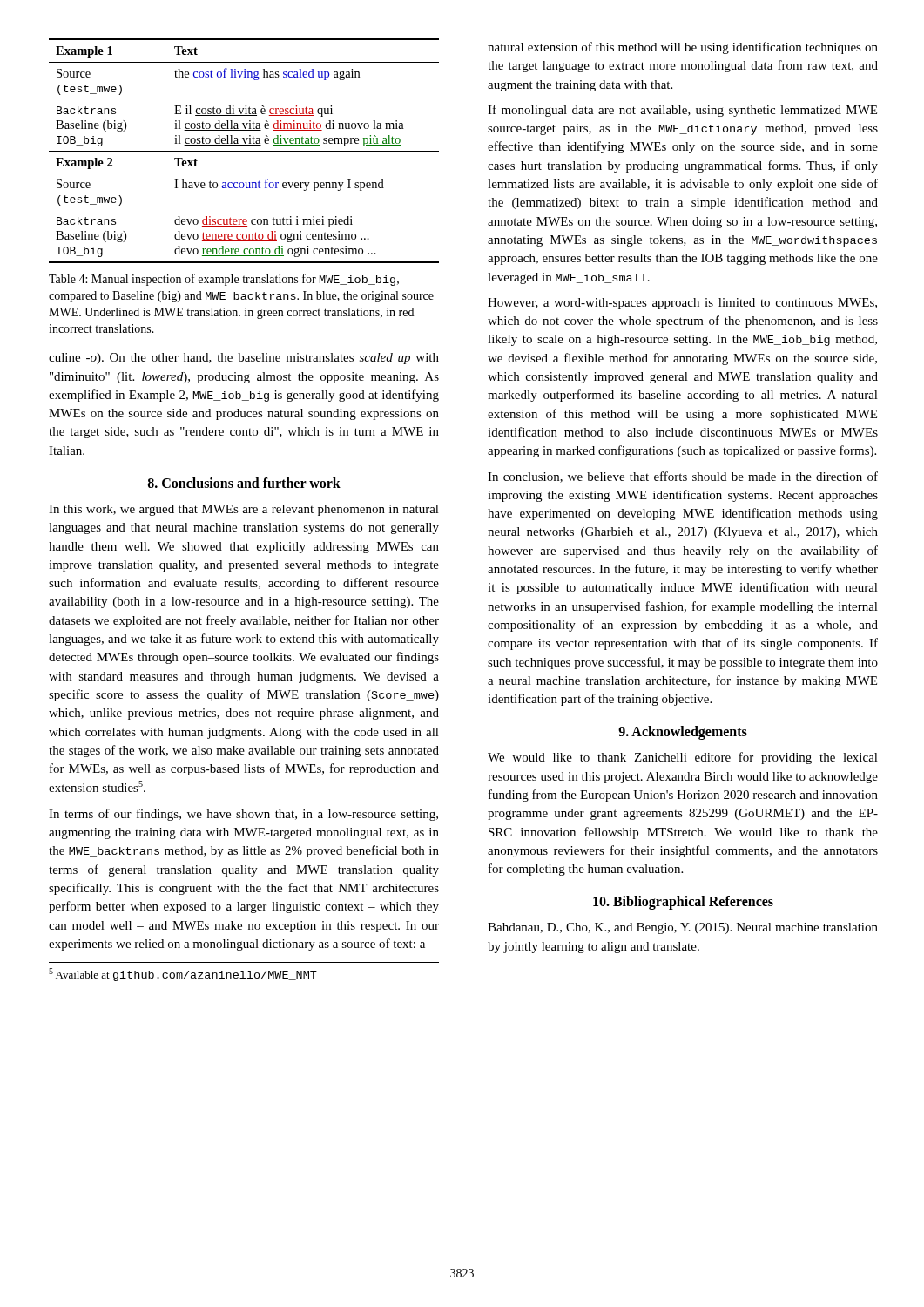Point to "5 Available at github.com/azaninello/MWE_NMT"
The width and height of the screenshot is (924, 1307).
183,974
